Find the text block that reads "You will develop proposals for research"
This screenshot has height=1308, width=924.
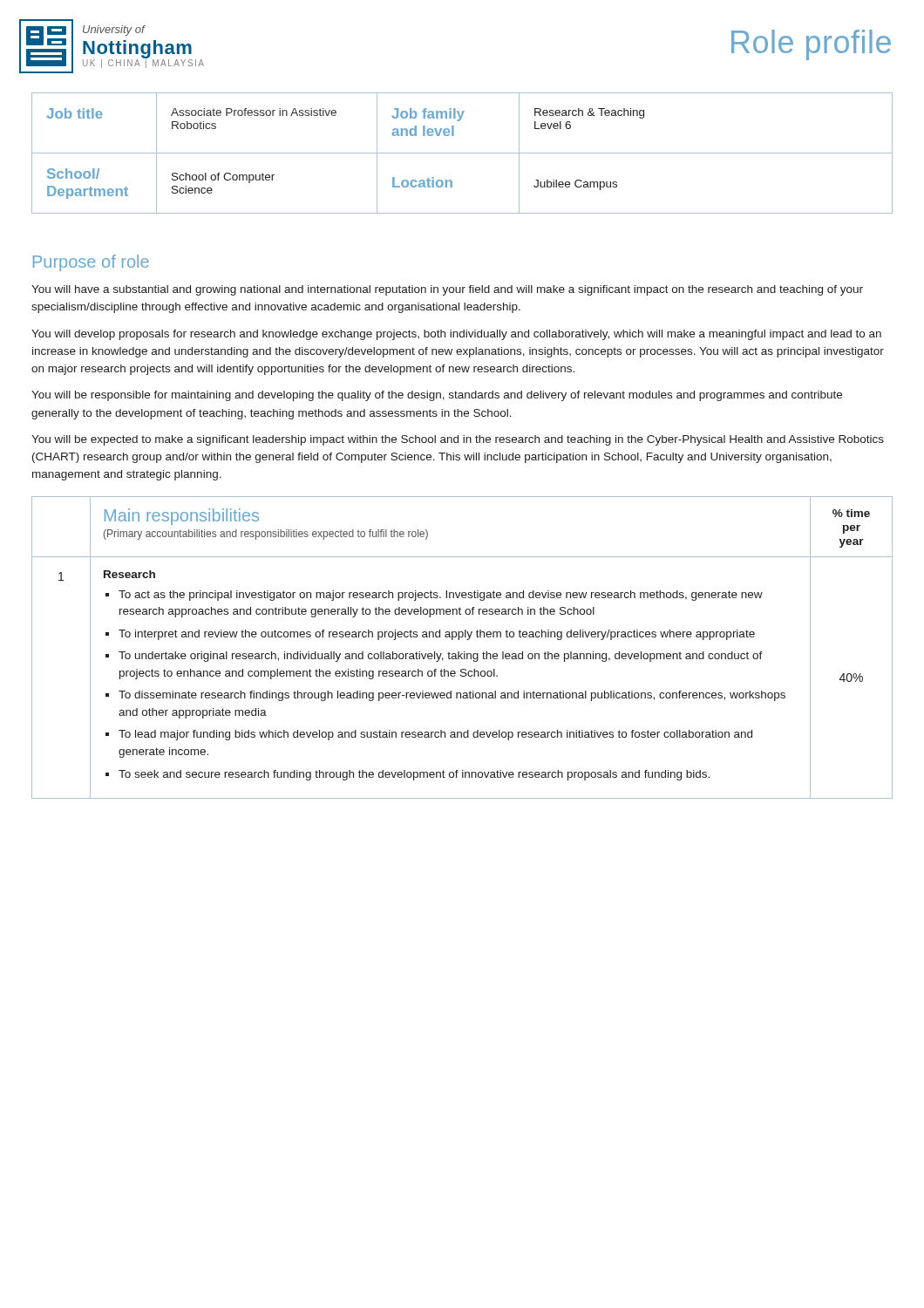coord(462,351)
